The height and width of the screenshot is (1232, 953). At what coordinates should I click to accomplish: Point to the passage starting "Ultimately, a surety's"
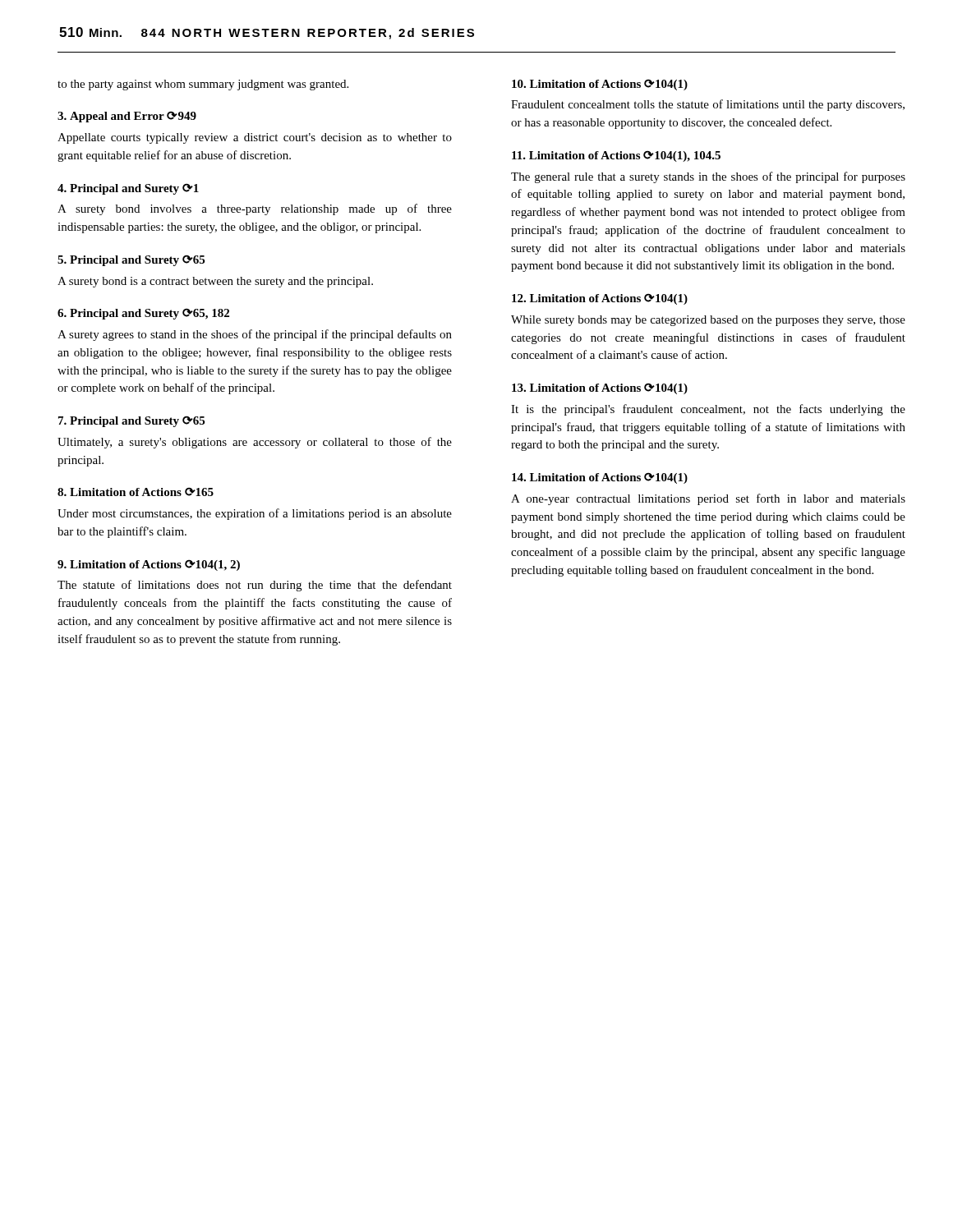coord(255,451)
